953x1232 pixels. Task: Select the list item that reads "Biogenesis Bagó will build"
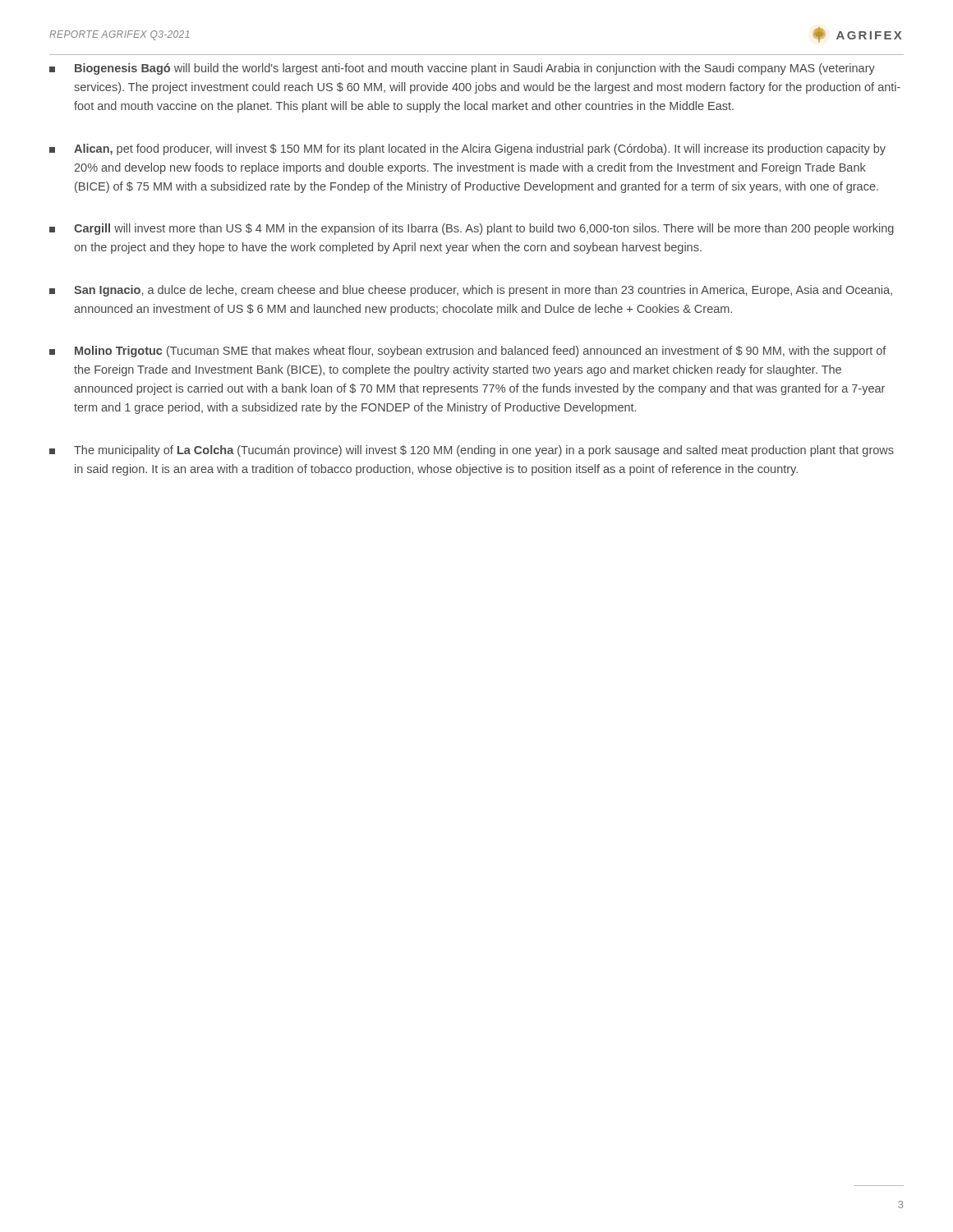pos(476,88)
